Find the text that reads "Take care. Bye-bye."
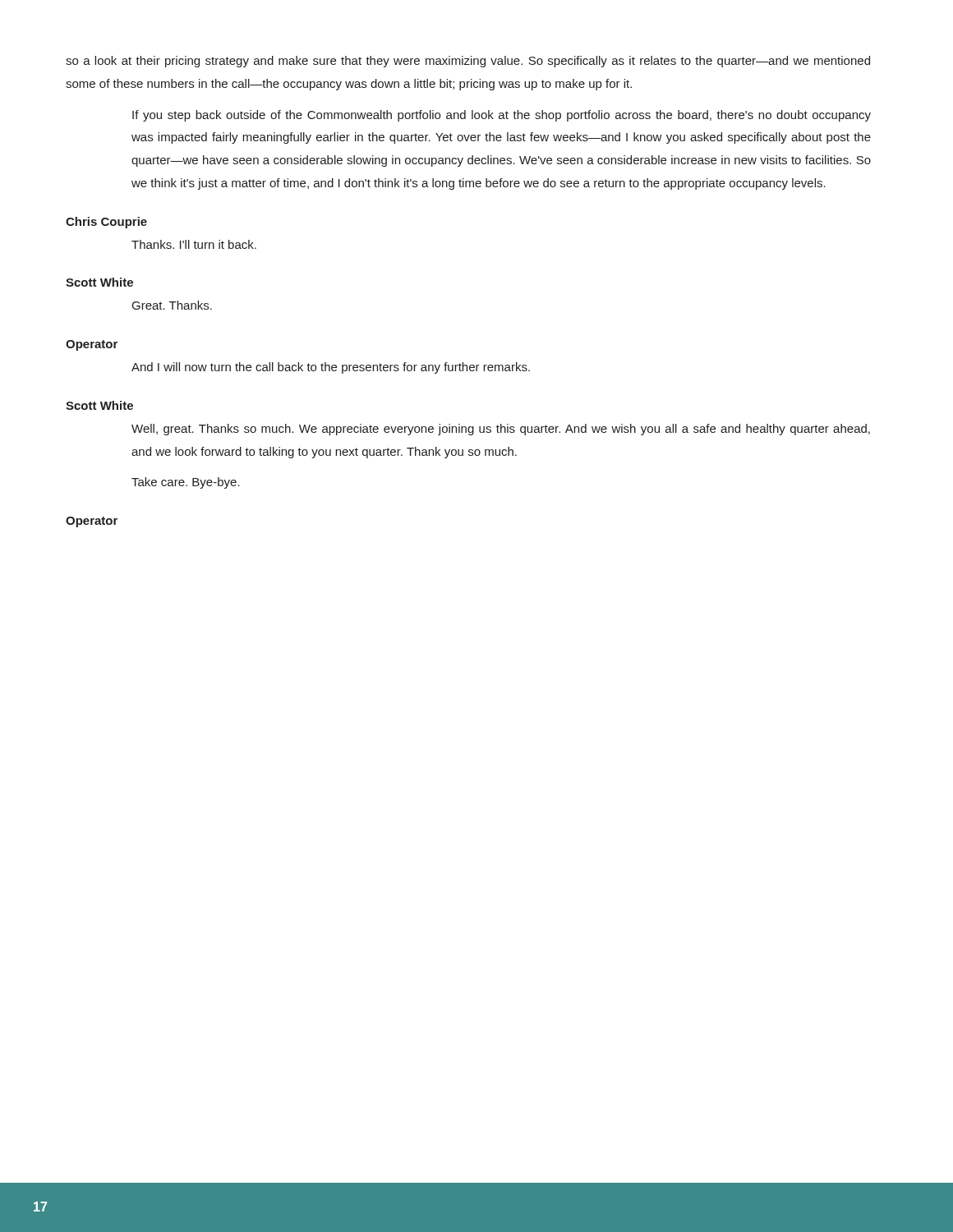953x1232 pixels. (x=186, y=482)
